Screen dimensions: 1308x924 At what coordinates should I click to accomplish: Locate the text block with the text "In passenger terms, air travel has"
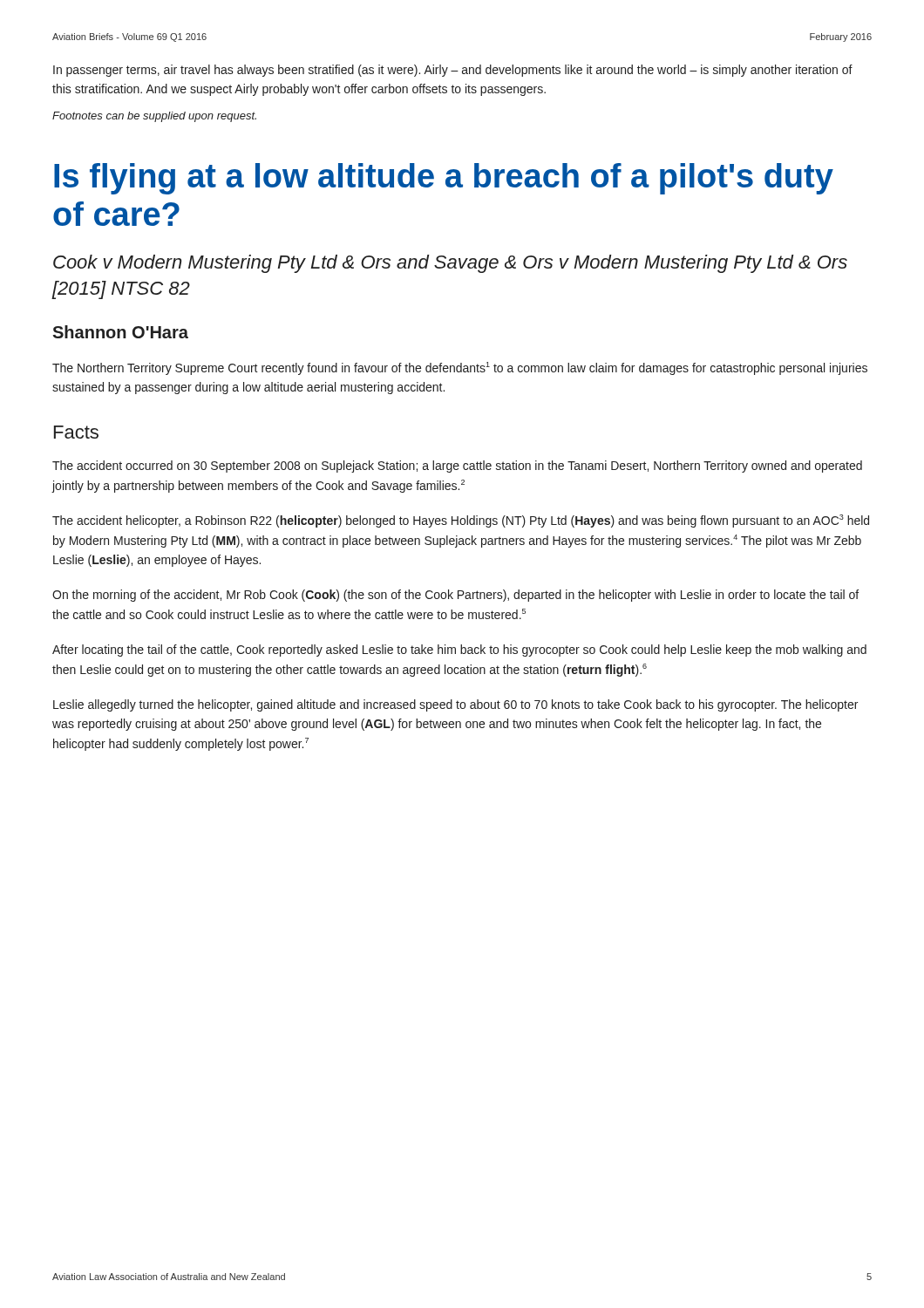click(452, 79)
